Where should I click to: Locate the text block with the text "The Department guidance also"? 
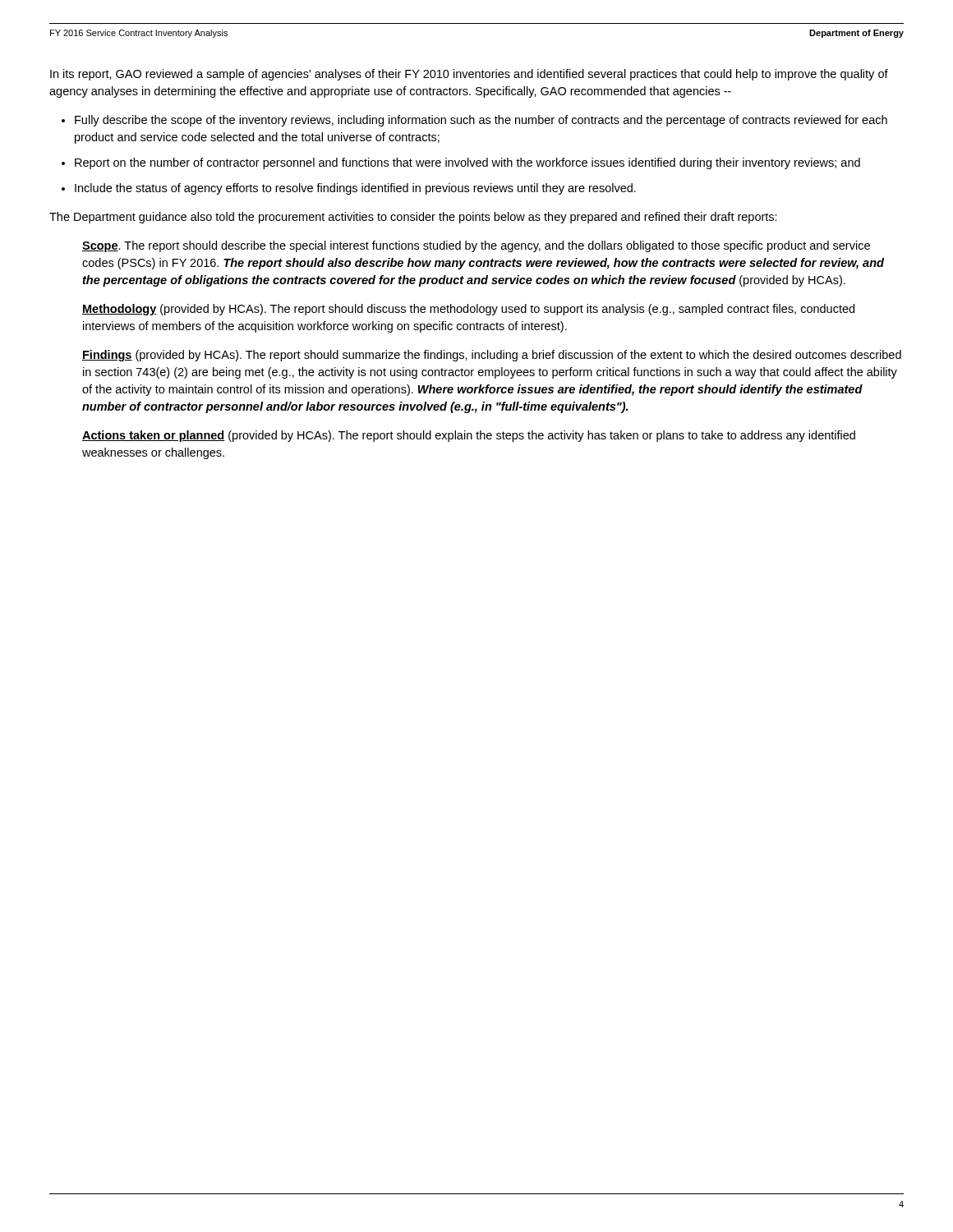(414, 217)
